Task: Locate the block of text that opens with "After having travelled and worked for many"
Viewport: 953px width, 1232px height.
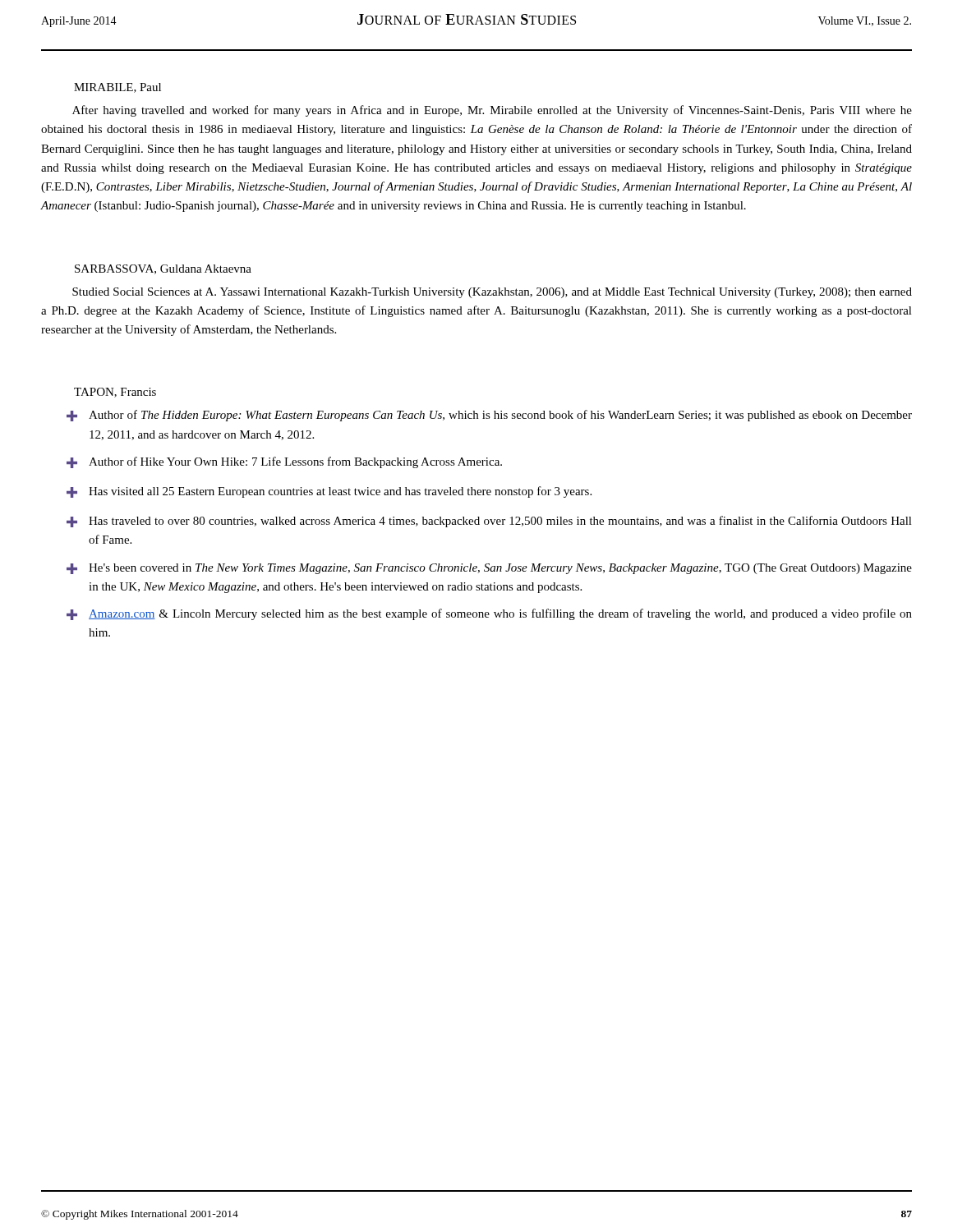Action: [476, 158]
